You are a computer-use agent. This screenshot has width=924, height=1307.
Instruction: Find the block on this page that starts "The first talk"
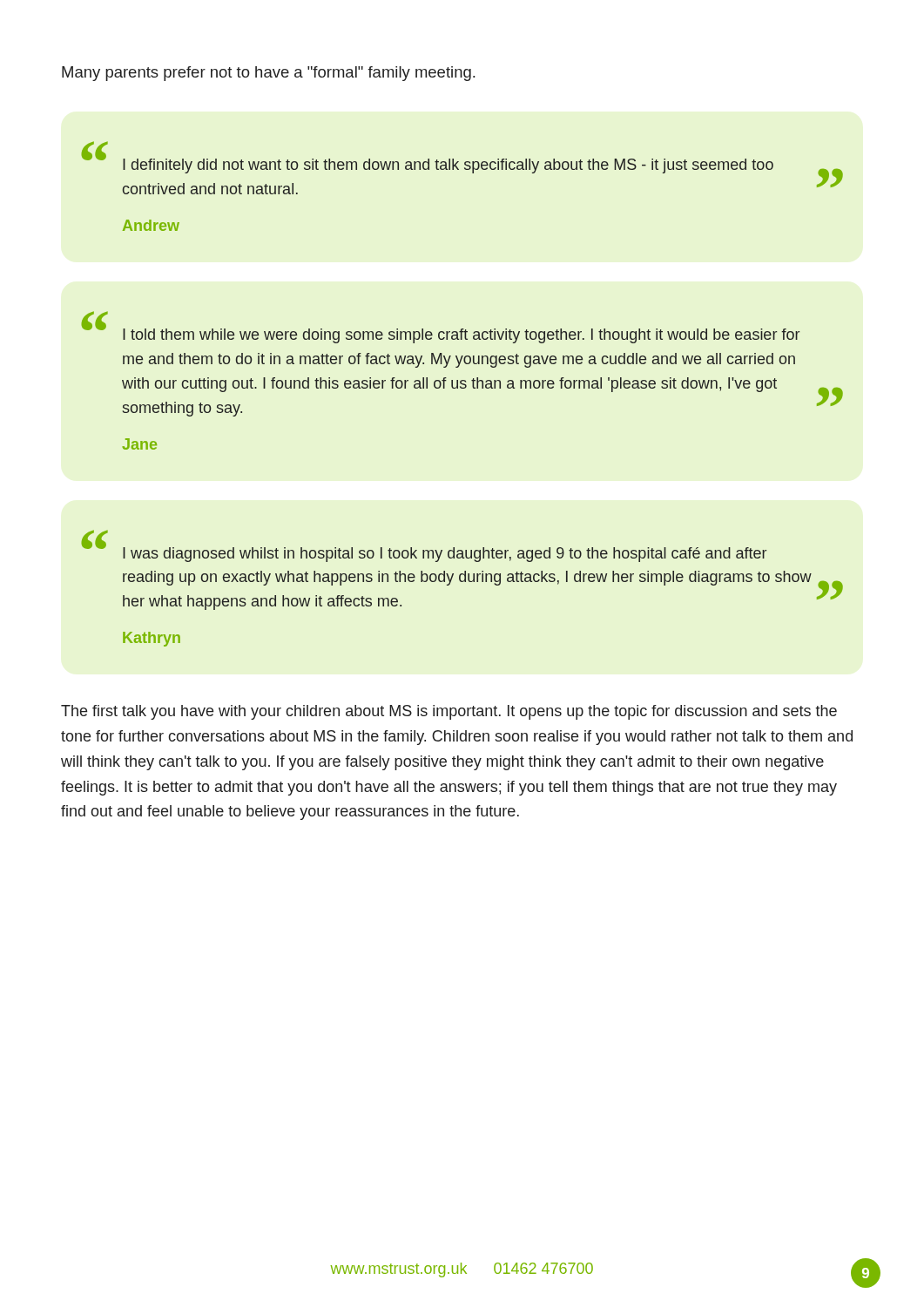coord(462,762)
